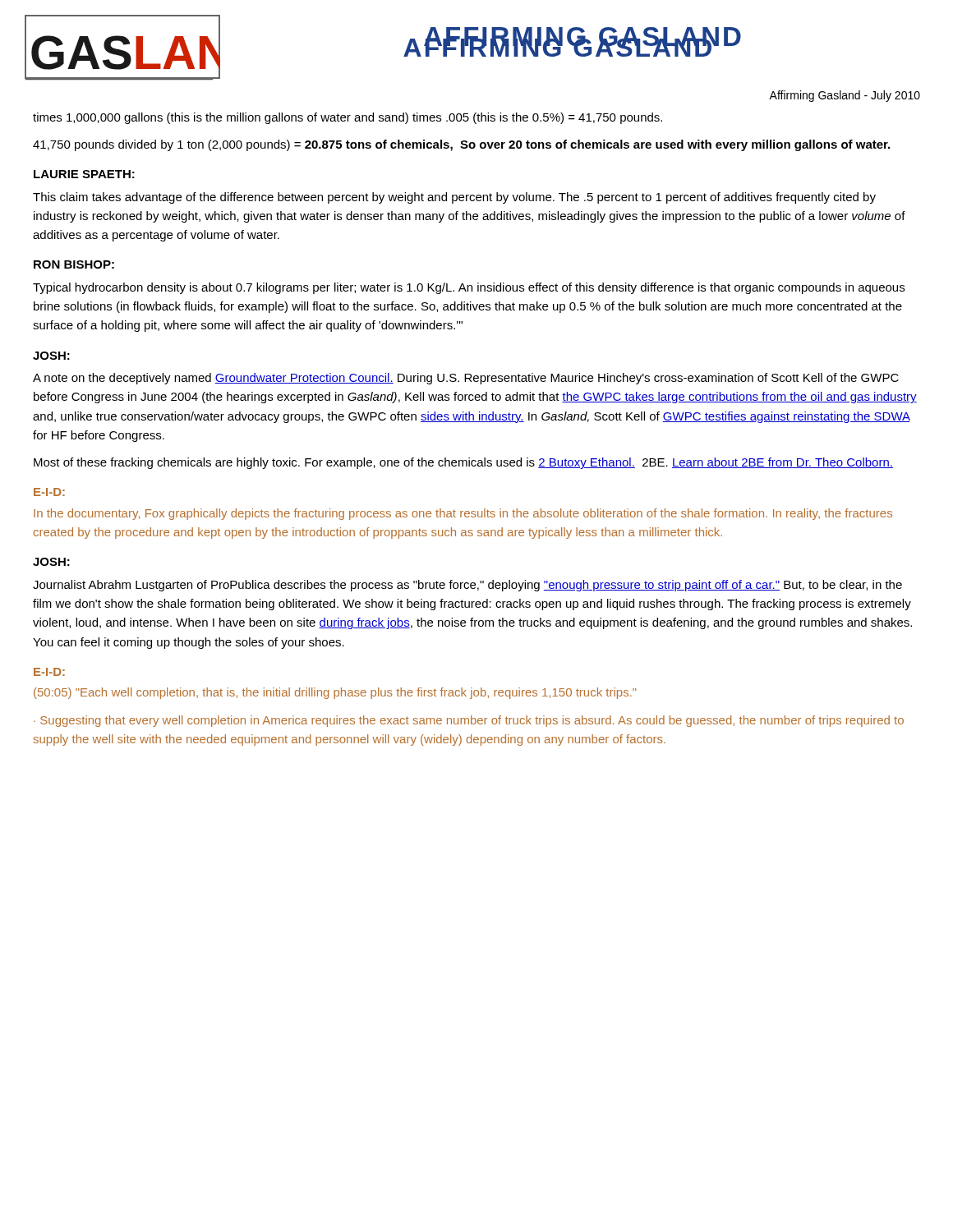953x1232 pixels.
Task: Where is the passage that starts "· Suggesting that every well completion in America"?
Action: (468, 729)
